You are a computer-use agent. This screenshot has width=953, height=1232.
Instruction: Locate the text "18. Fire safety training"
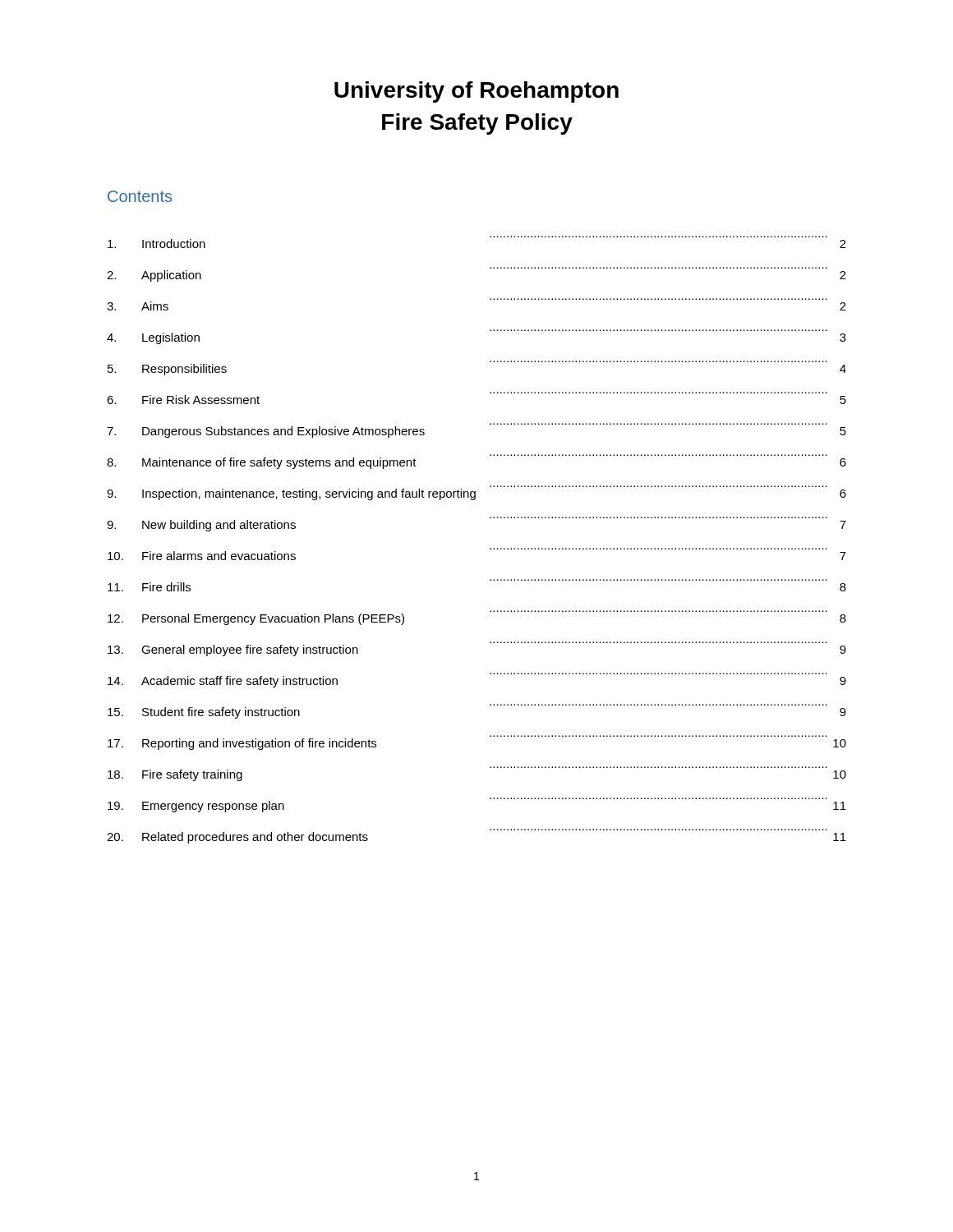pos(185,775)
